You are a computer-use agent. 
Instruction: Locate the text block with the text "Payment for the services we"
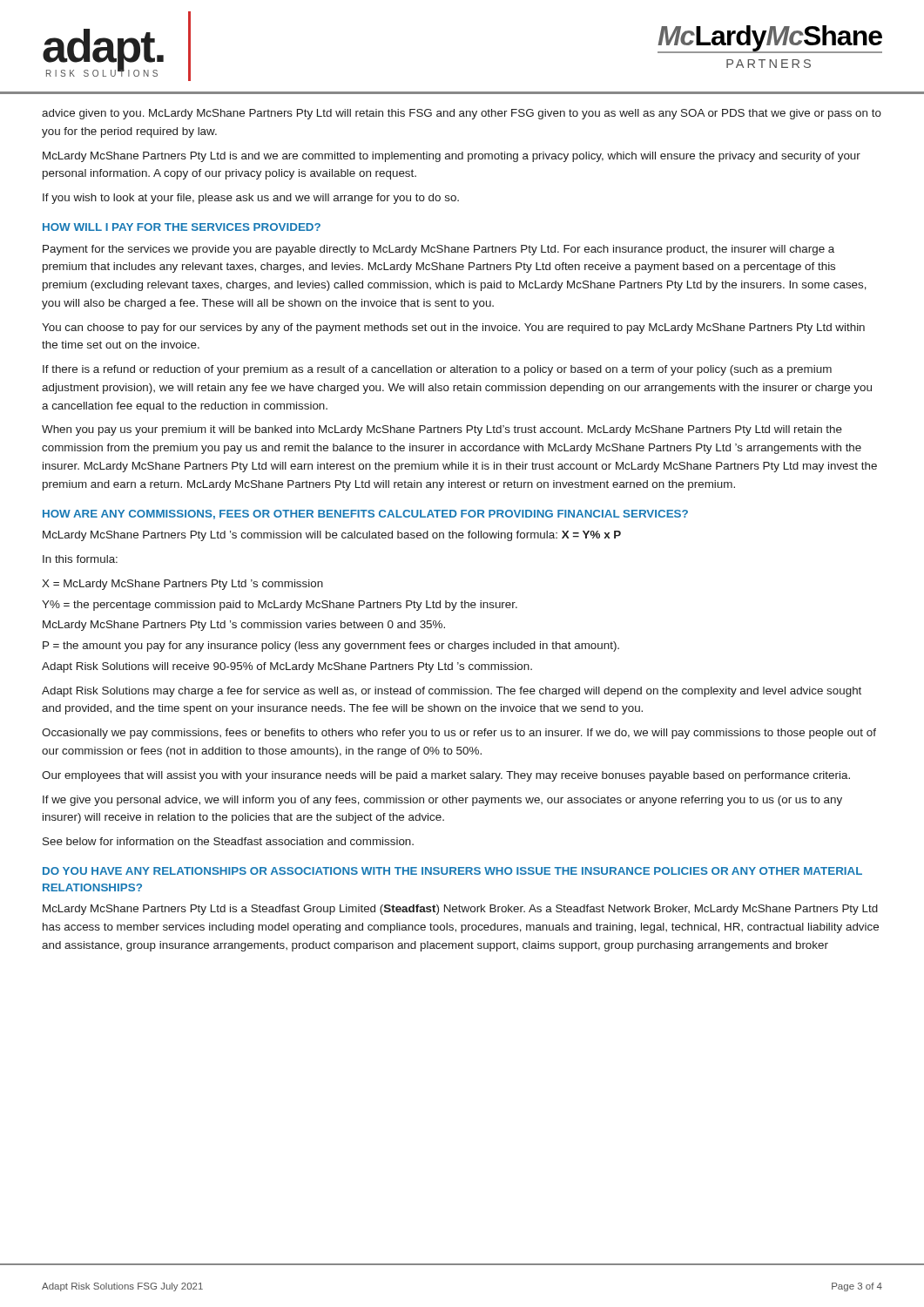[x=454, y=276]
